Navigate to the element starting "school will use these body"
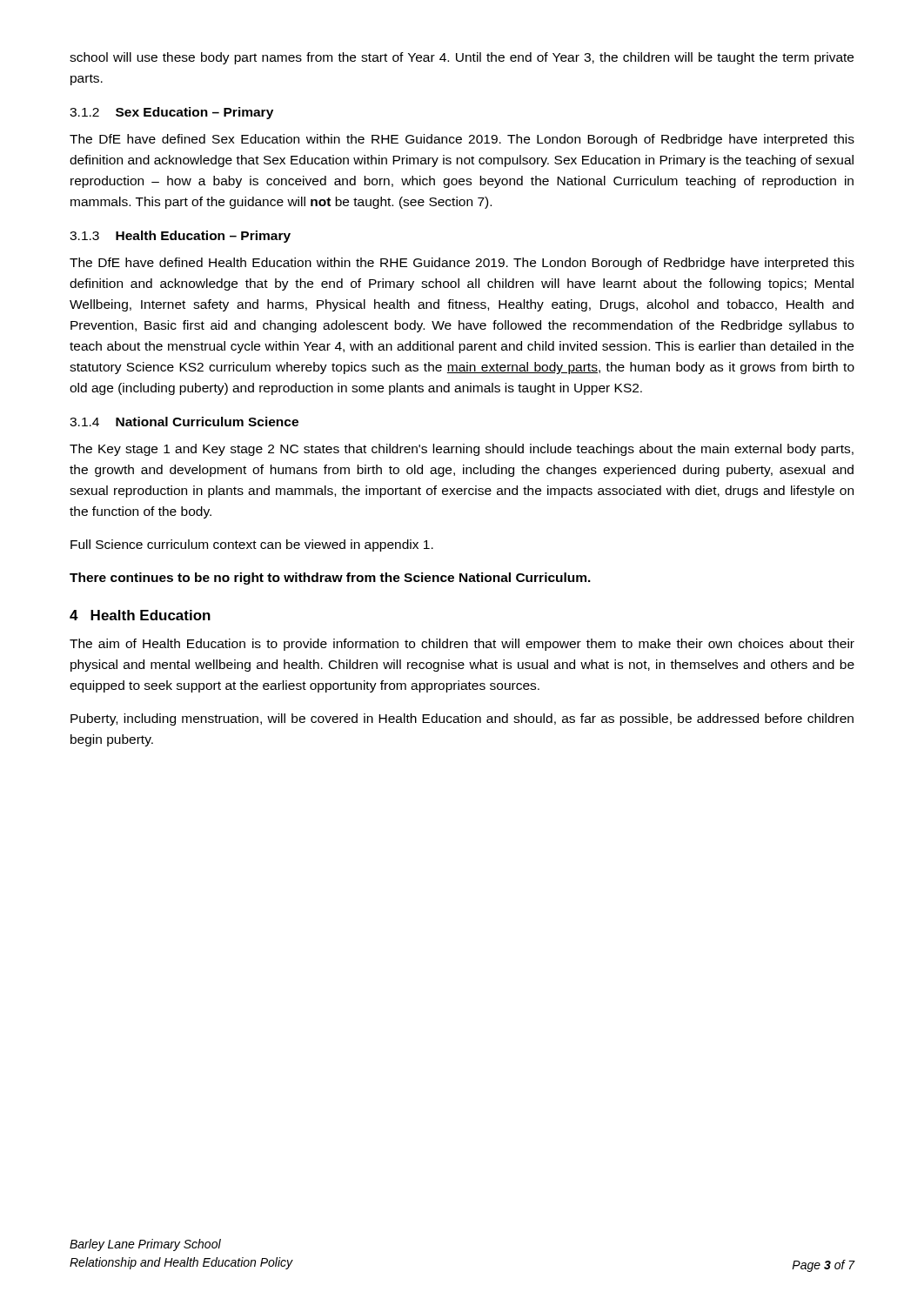 462,68
